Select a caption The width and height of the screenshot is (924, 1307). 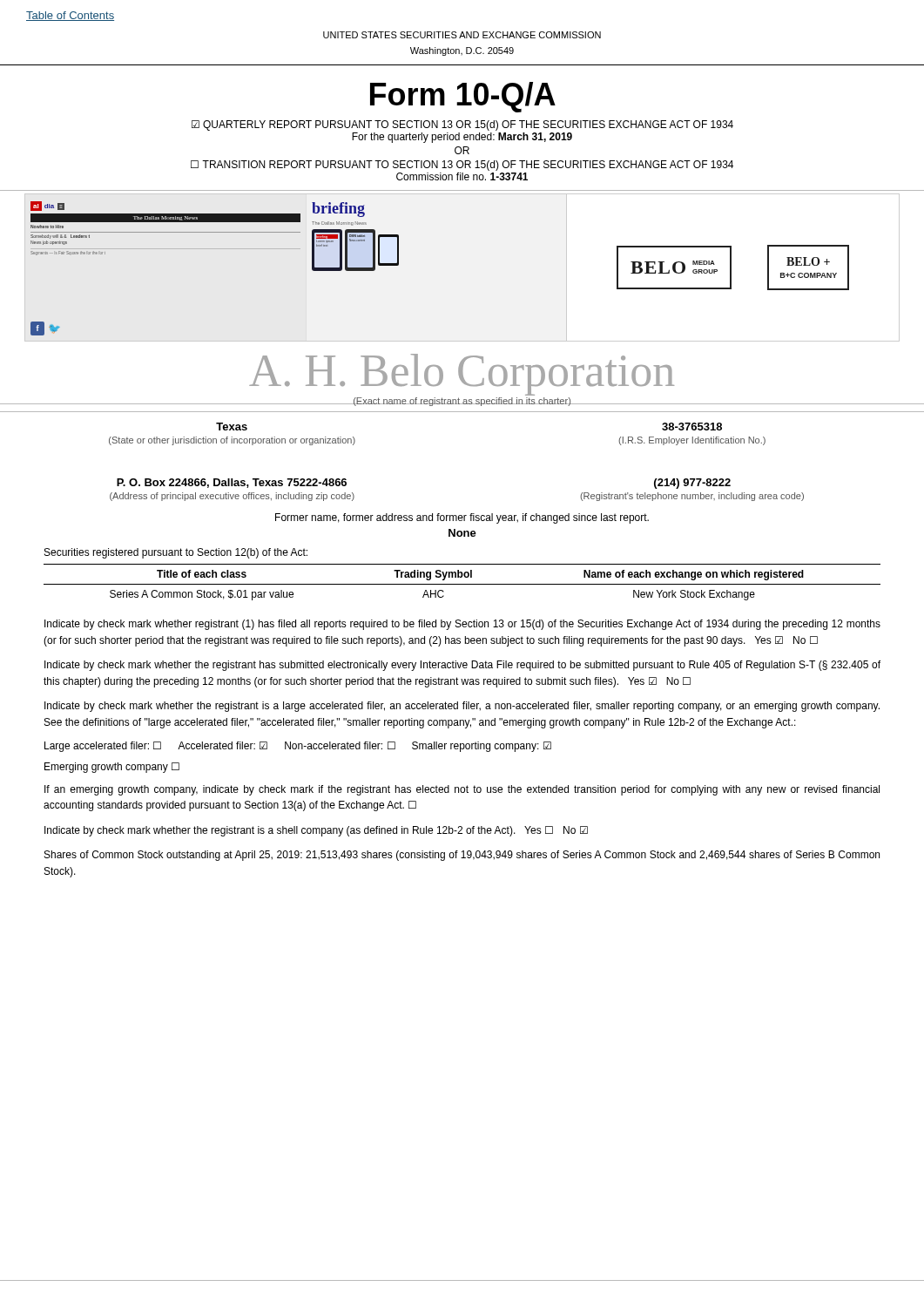click(462, 401)
